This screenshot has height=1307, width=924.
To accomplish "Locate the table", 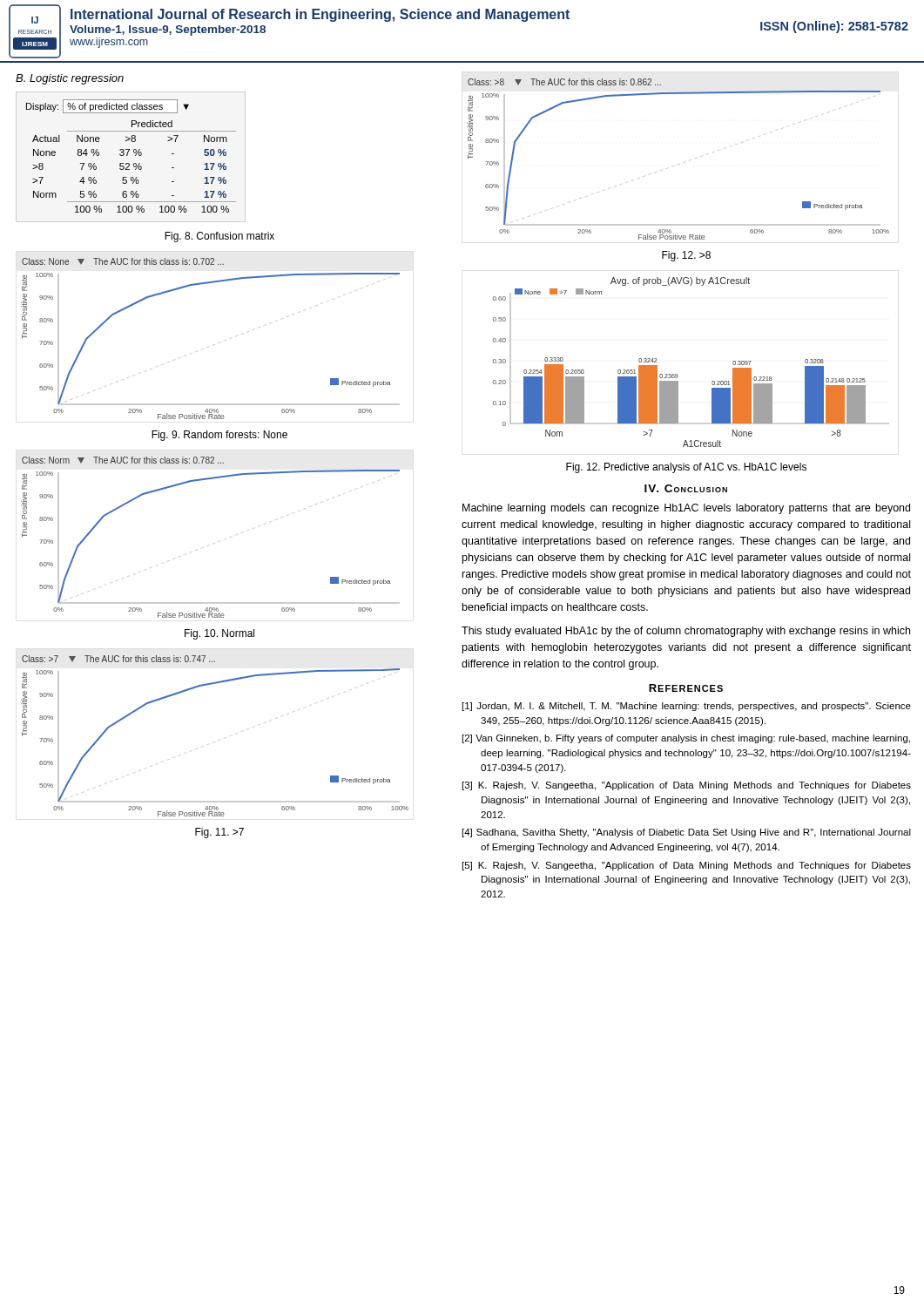I will click(131, 157).
